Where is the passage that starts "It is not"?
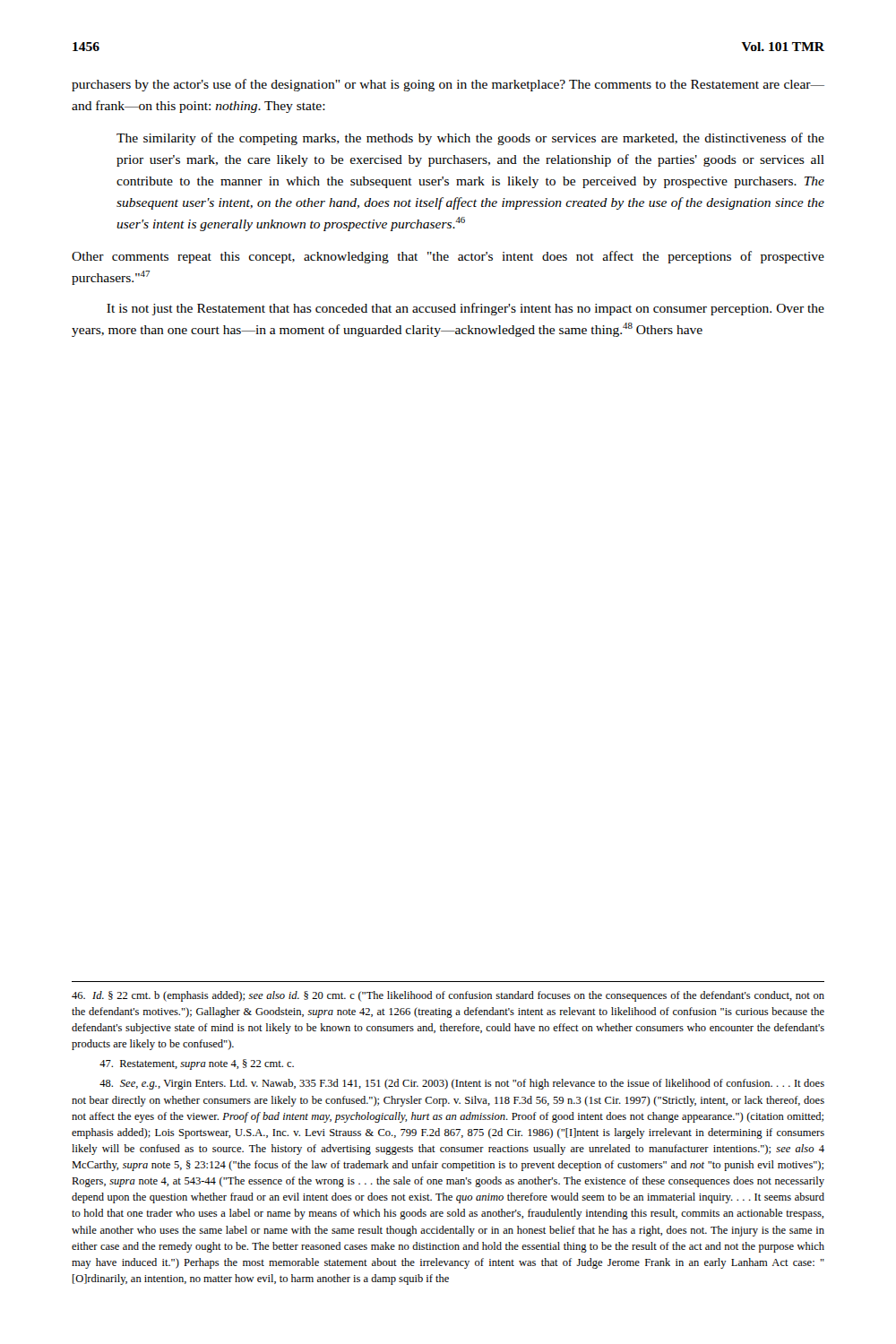Image resolution: width=896 pixels, height=1344 pixels. click(x=448, y=319)
